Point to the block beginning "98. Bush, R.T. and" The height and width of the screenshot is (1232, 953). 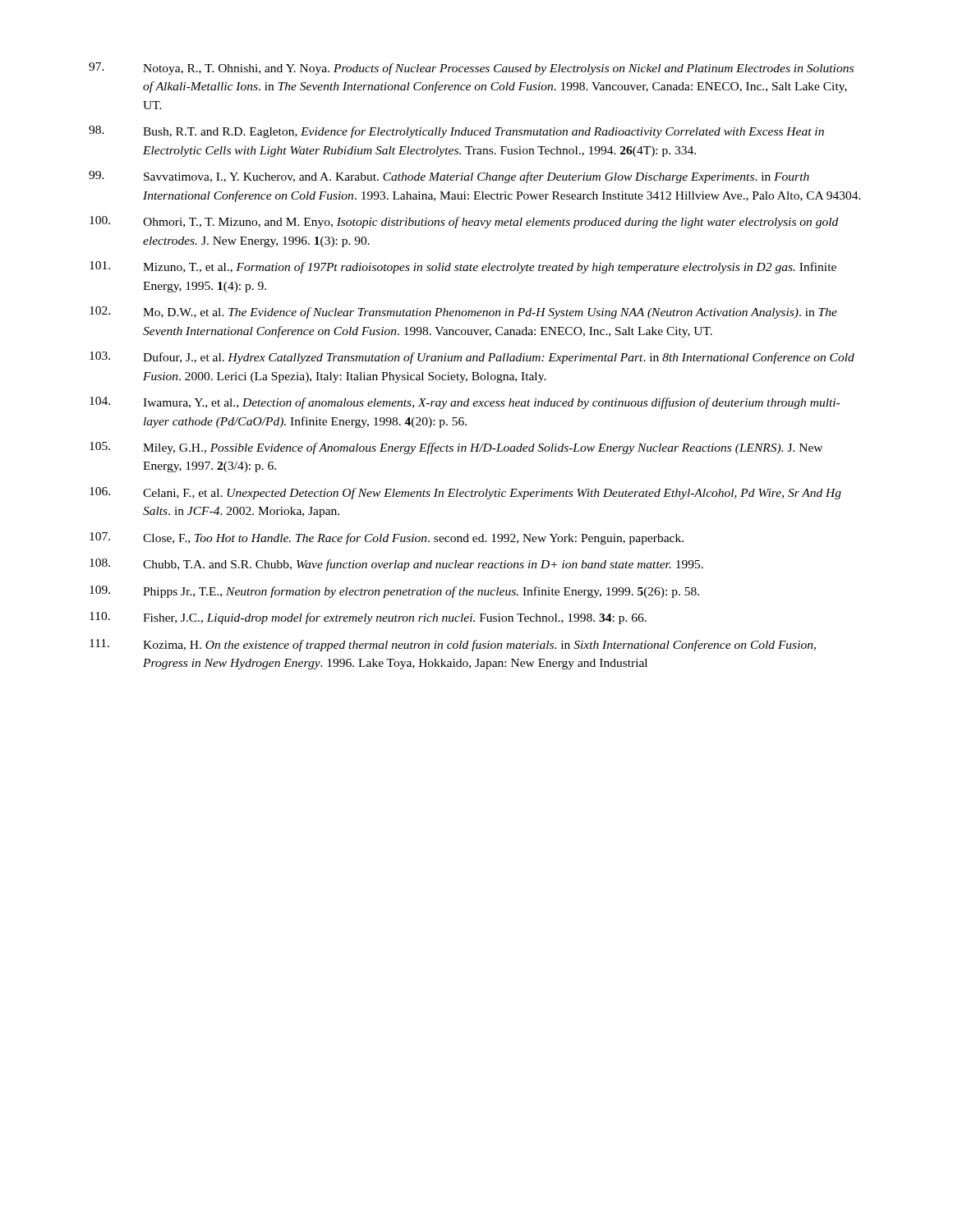click(x=476, y=141)
